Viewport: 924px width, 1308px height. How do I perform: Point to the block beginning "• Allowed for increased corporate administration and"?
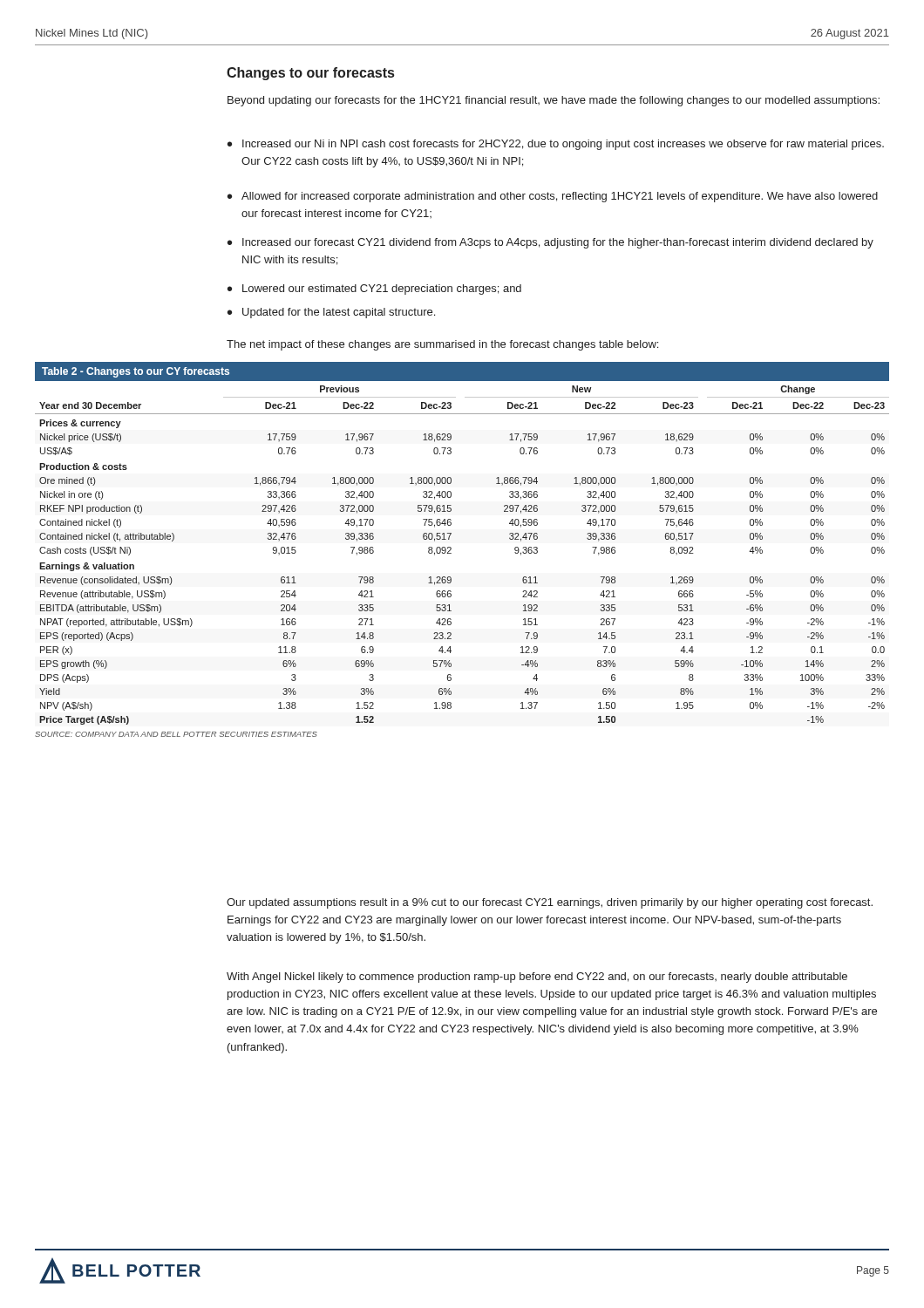pos(558,204)
